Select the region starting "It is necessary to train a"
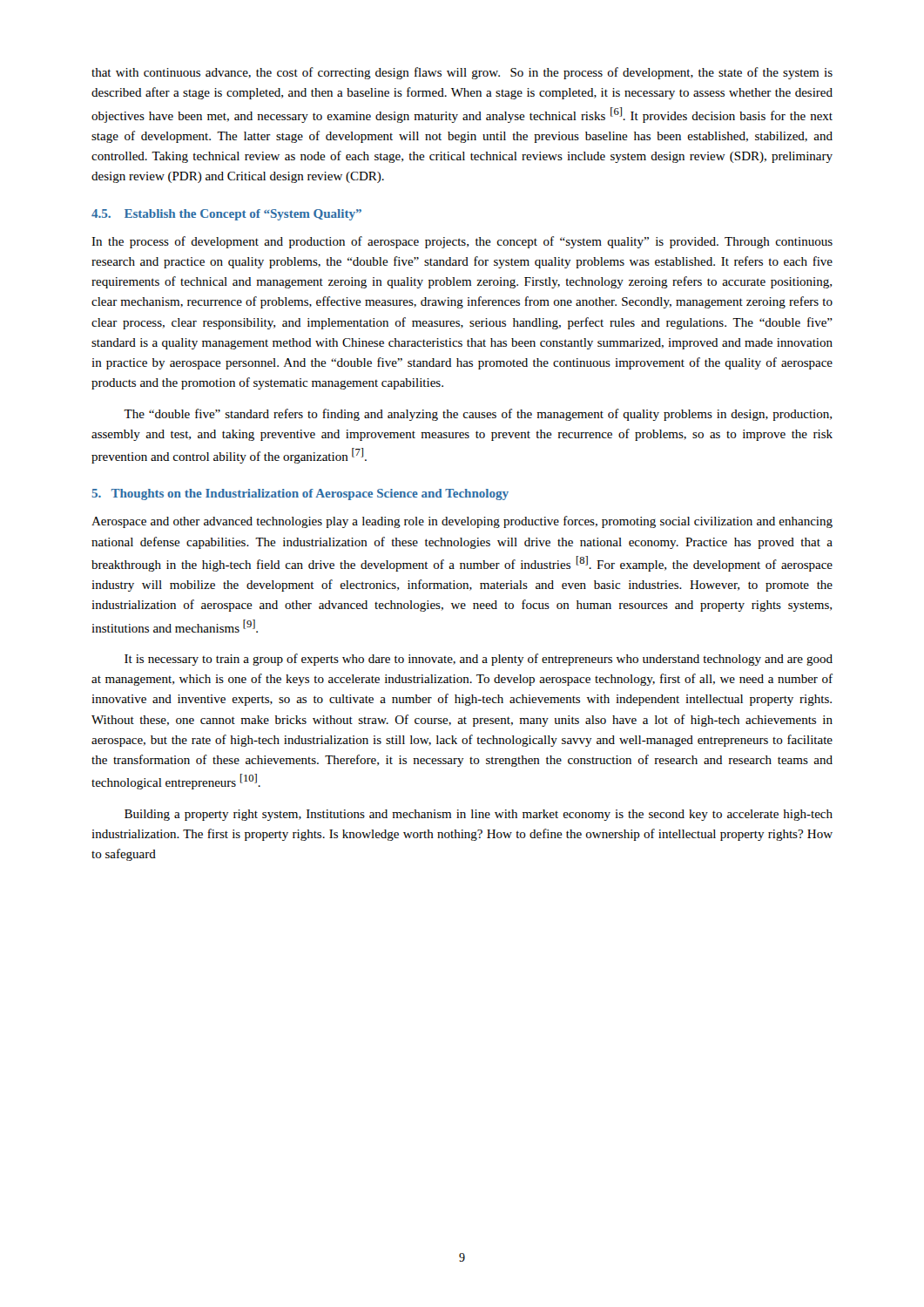Screen dimensions: 1307x924 click(462, 721)
